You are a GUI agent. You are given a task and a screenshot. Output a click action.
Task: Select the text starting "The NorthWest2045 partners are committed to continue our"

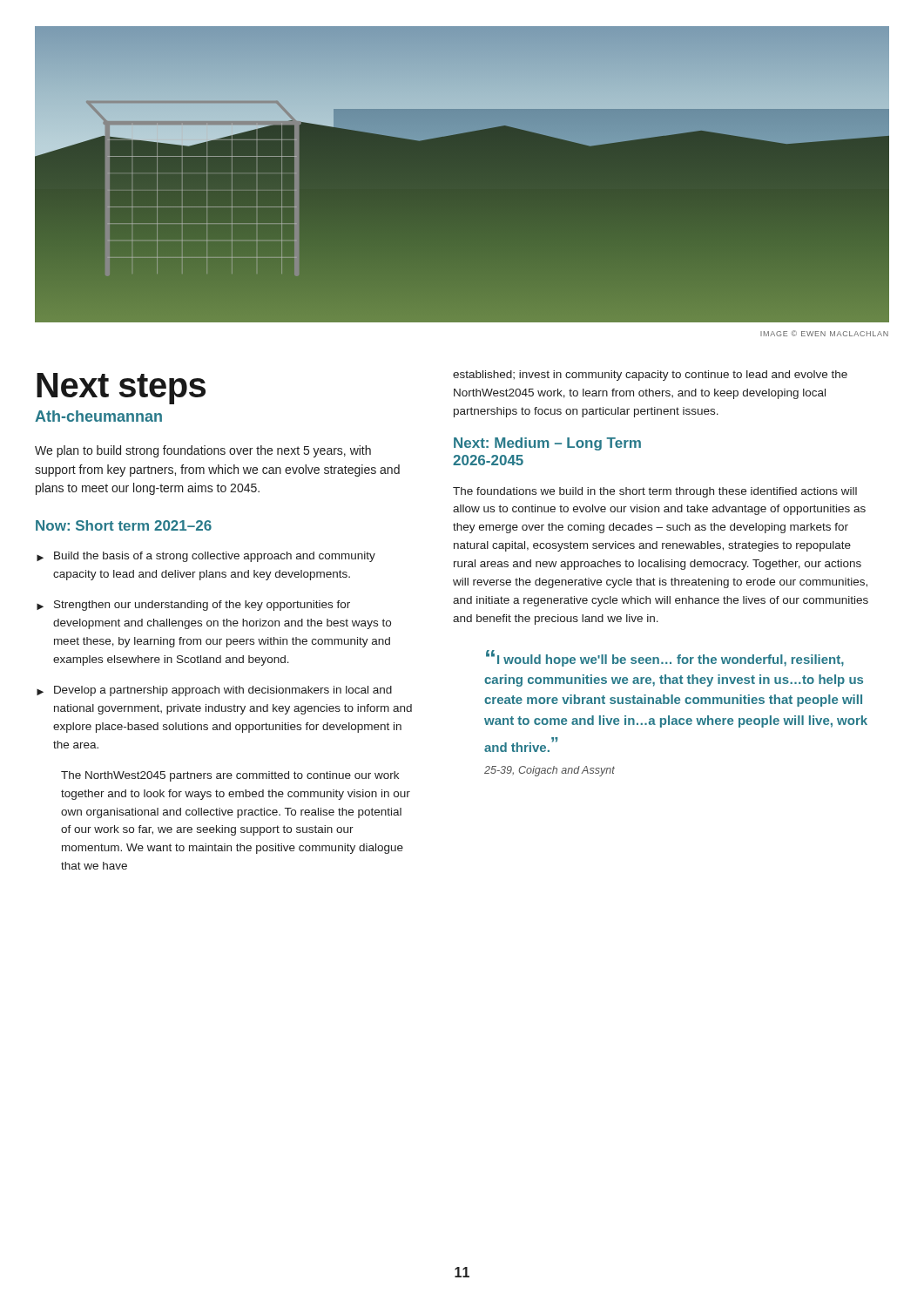pos(235,820)
